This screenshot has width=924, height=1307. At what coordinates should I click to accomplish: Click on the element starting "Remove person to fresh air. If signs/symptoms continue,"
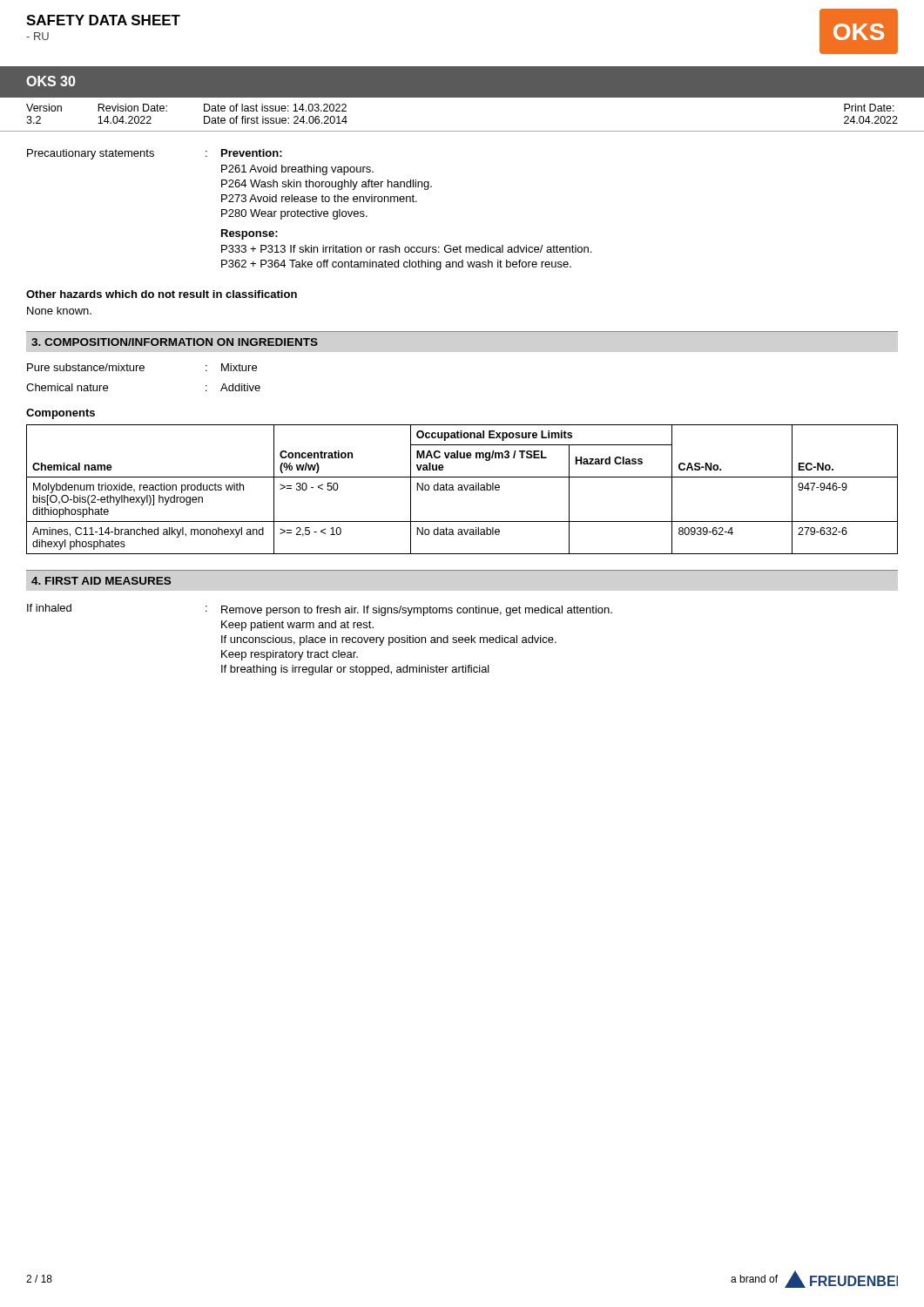(x=559, y=639)
